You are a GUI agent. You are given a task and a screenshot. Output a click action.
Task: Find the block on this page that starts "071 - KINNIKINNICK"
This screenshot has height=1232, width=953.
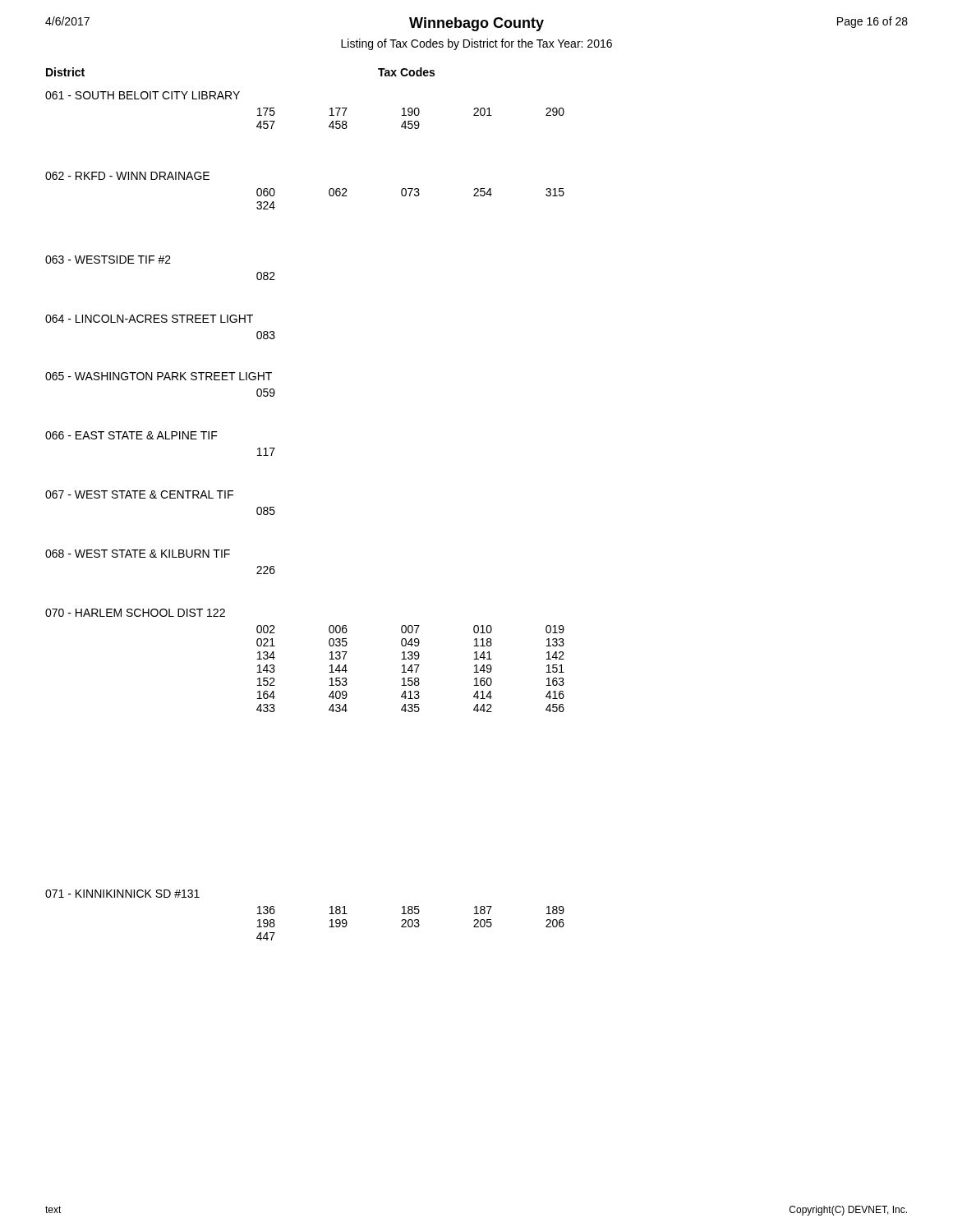click(122, 894)
